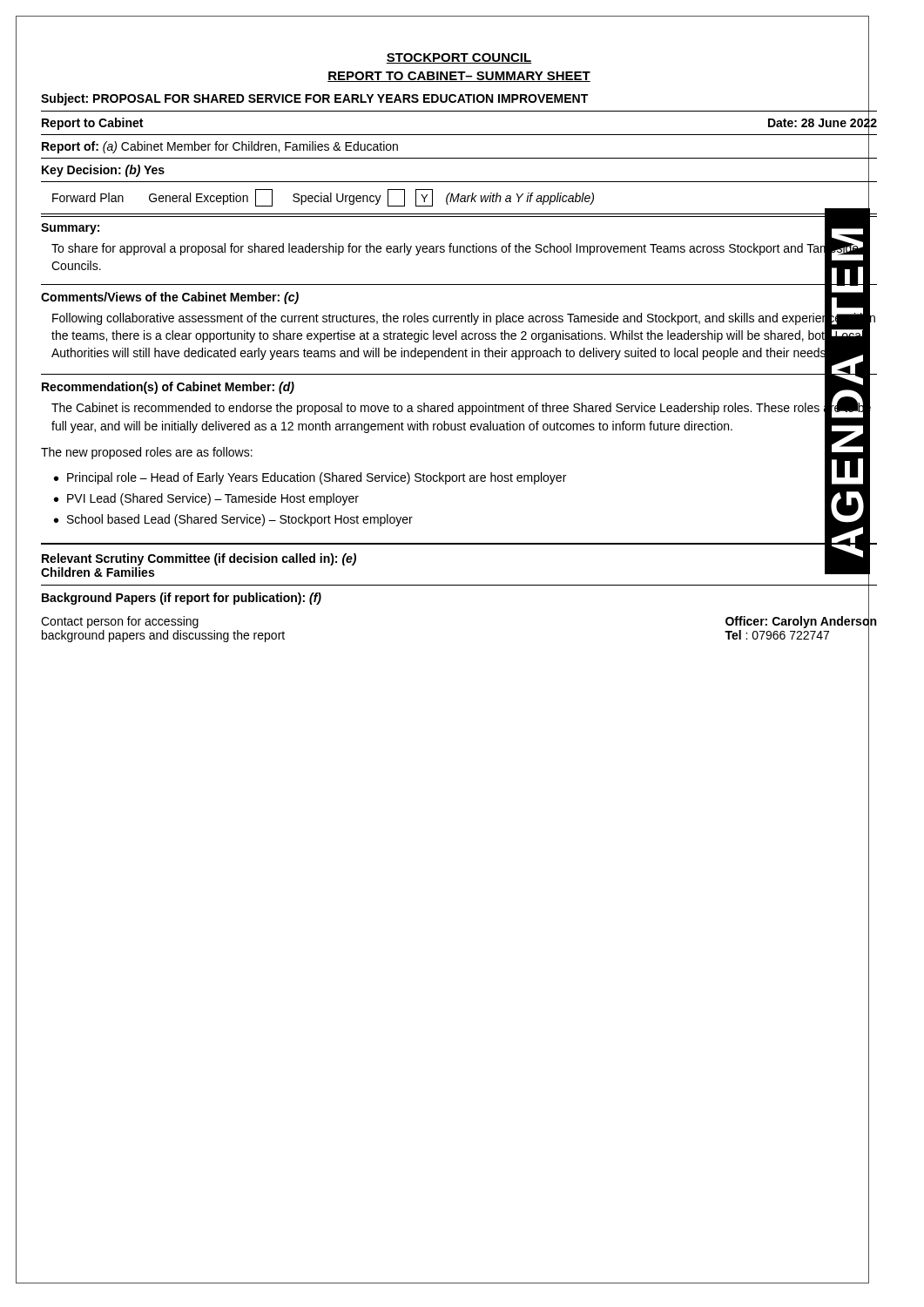Select the region starting "The Cabinet is recommended"
Image resolution: width=924 pixels, height=1307 pixels.
pyautogui.click(x=461, y=417)
